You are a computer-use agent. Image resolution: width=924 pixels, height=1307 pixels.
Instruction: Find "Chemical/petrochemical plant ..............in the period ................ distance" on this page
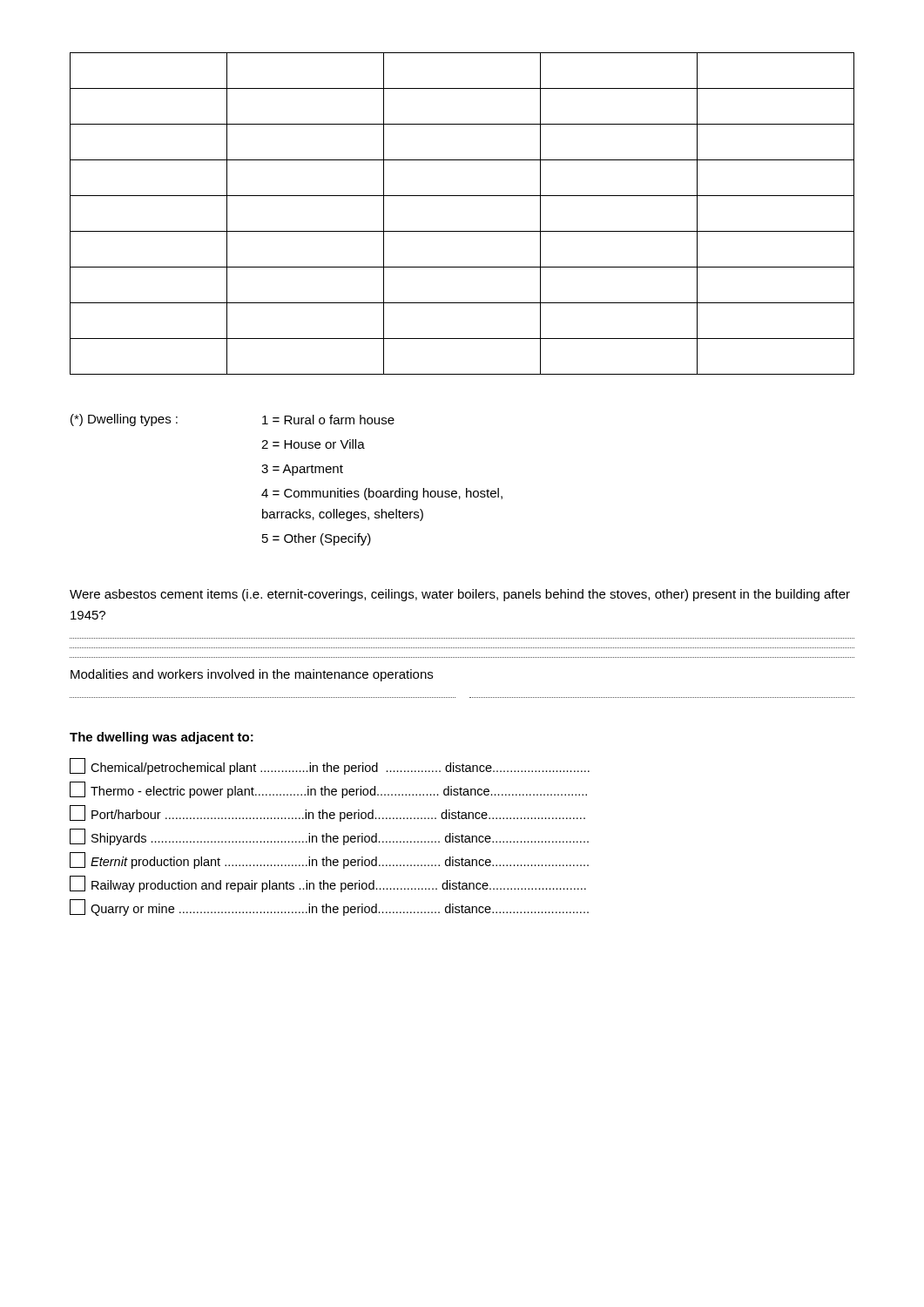pos(462,766)
